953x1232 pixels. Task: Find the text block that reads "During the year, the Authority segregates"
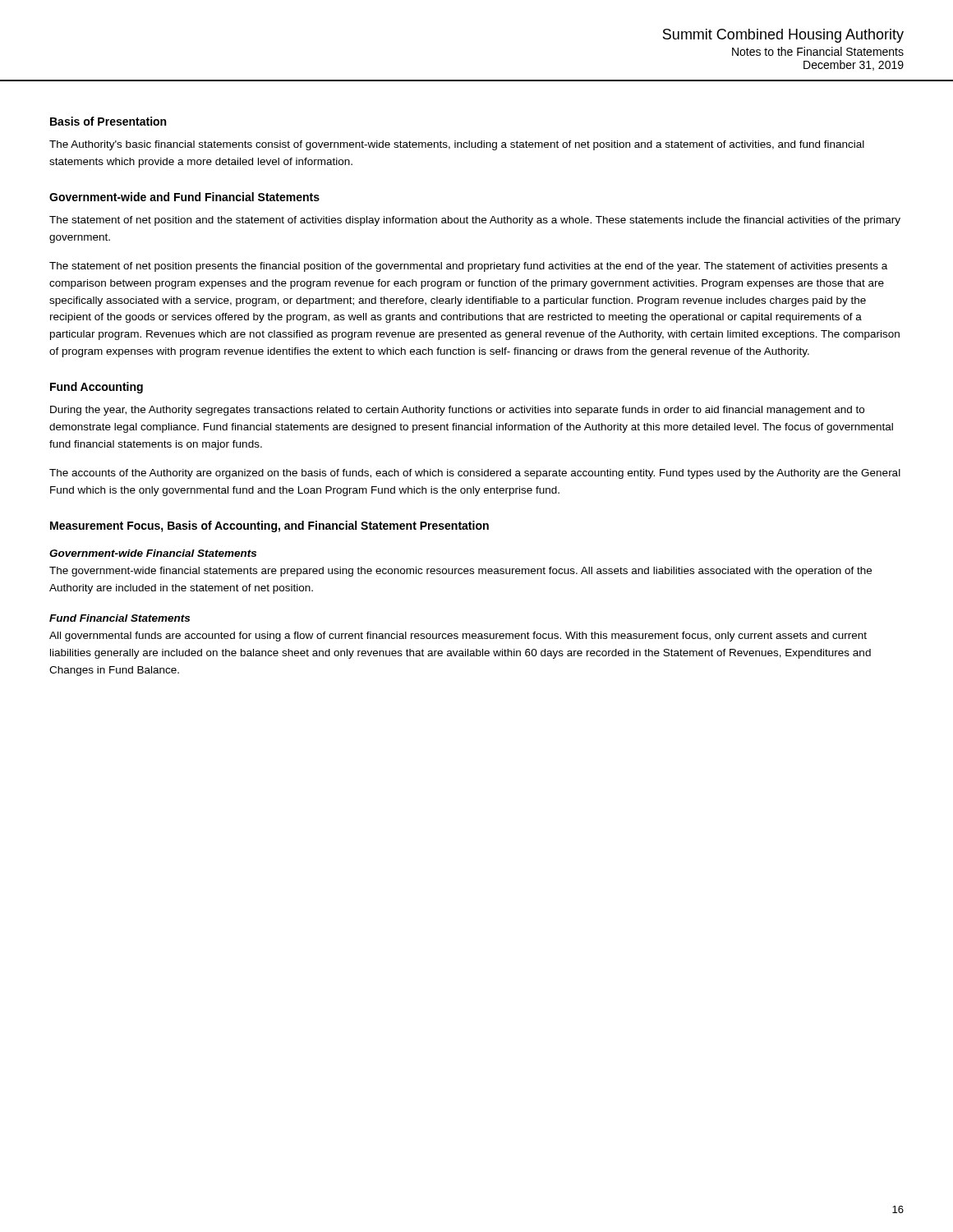(x=471, y=427)
